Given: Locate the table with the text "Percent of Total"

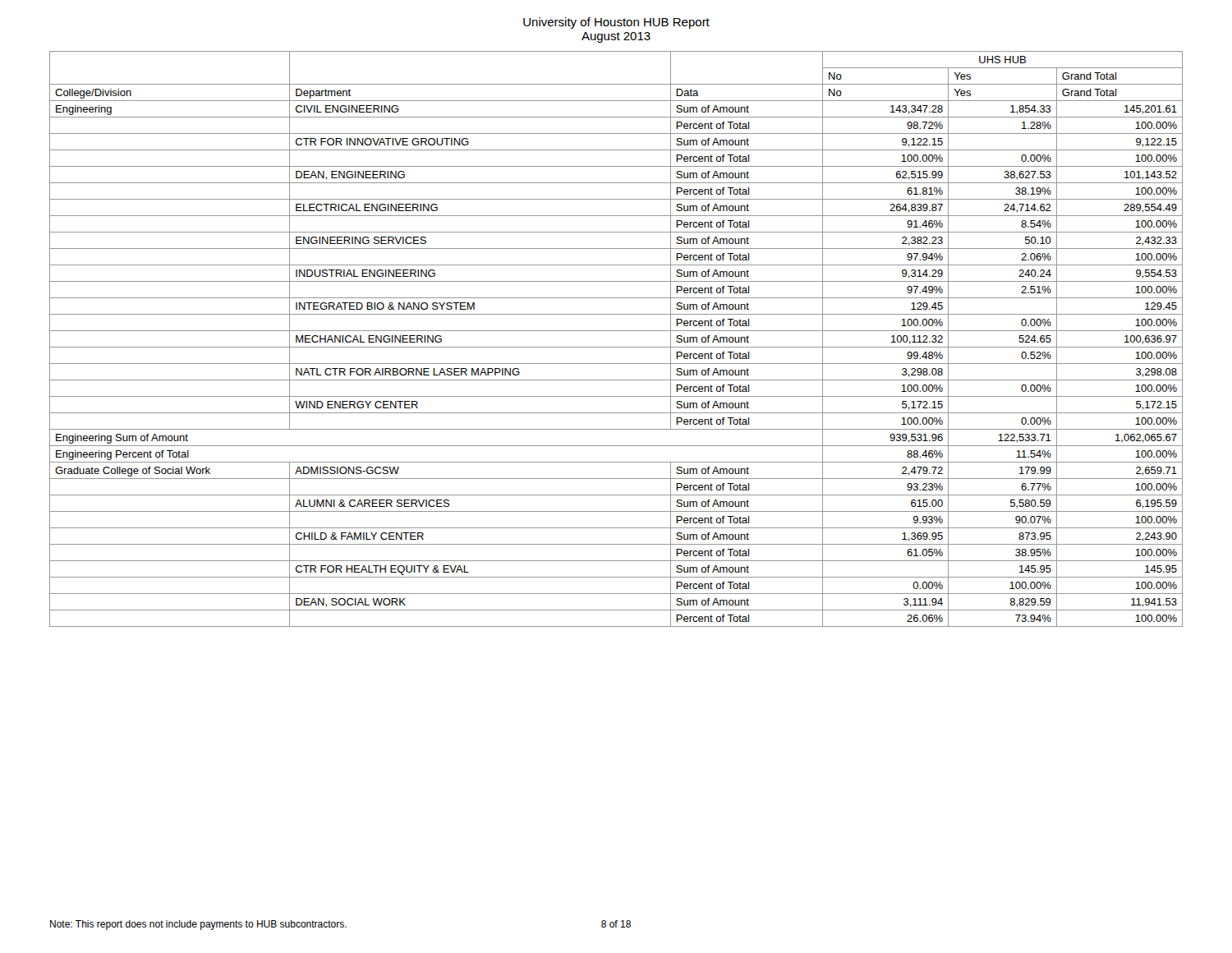Looking at the screenshot, I should [616, 339].
